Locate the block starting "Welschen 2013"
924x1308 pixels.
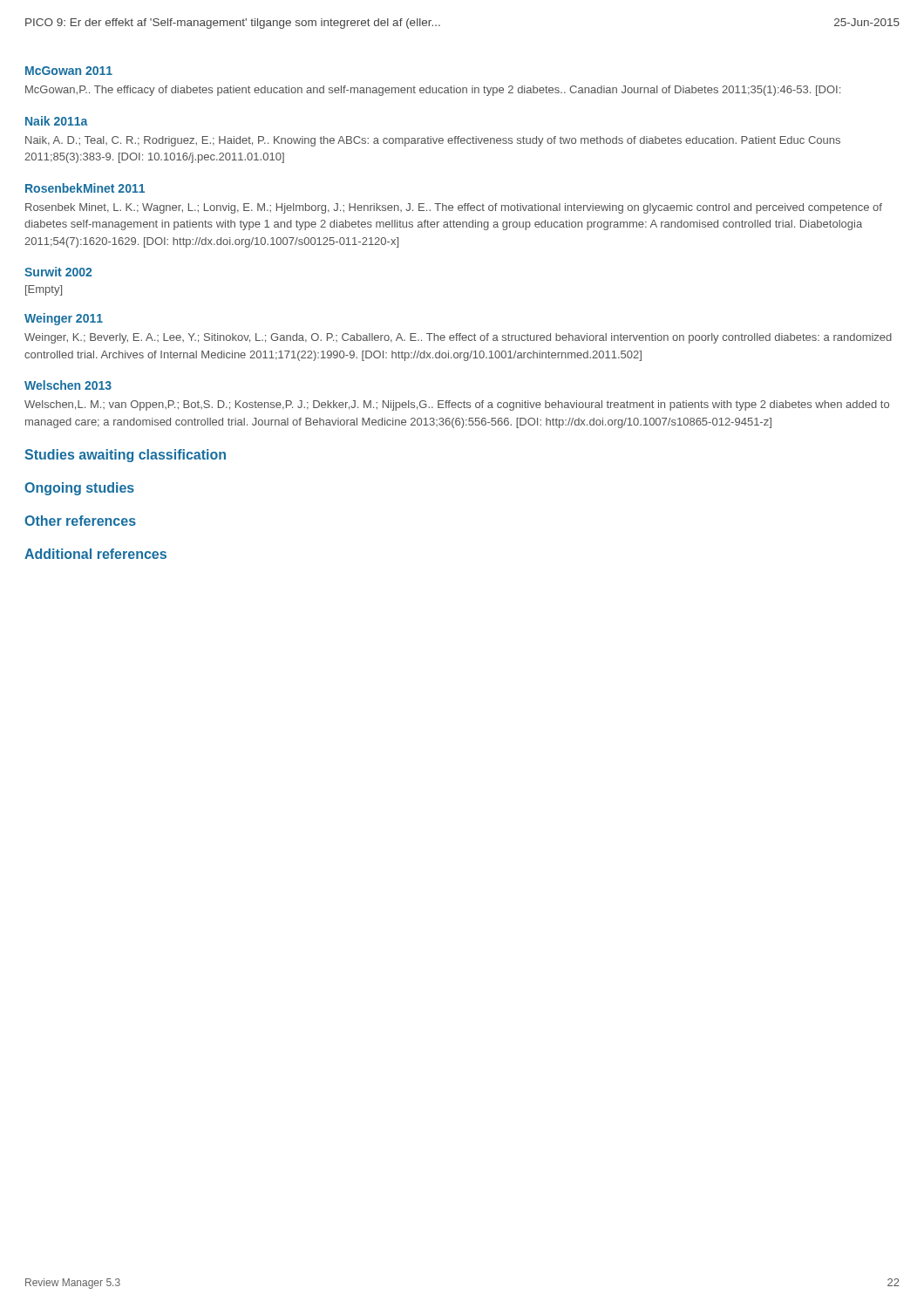point(68,385)
